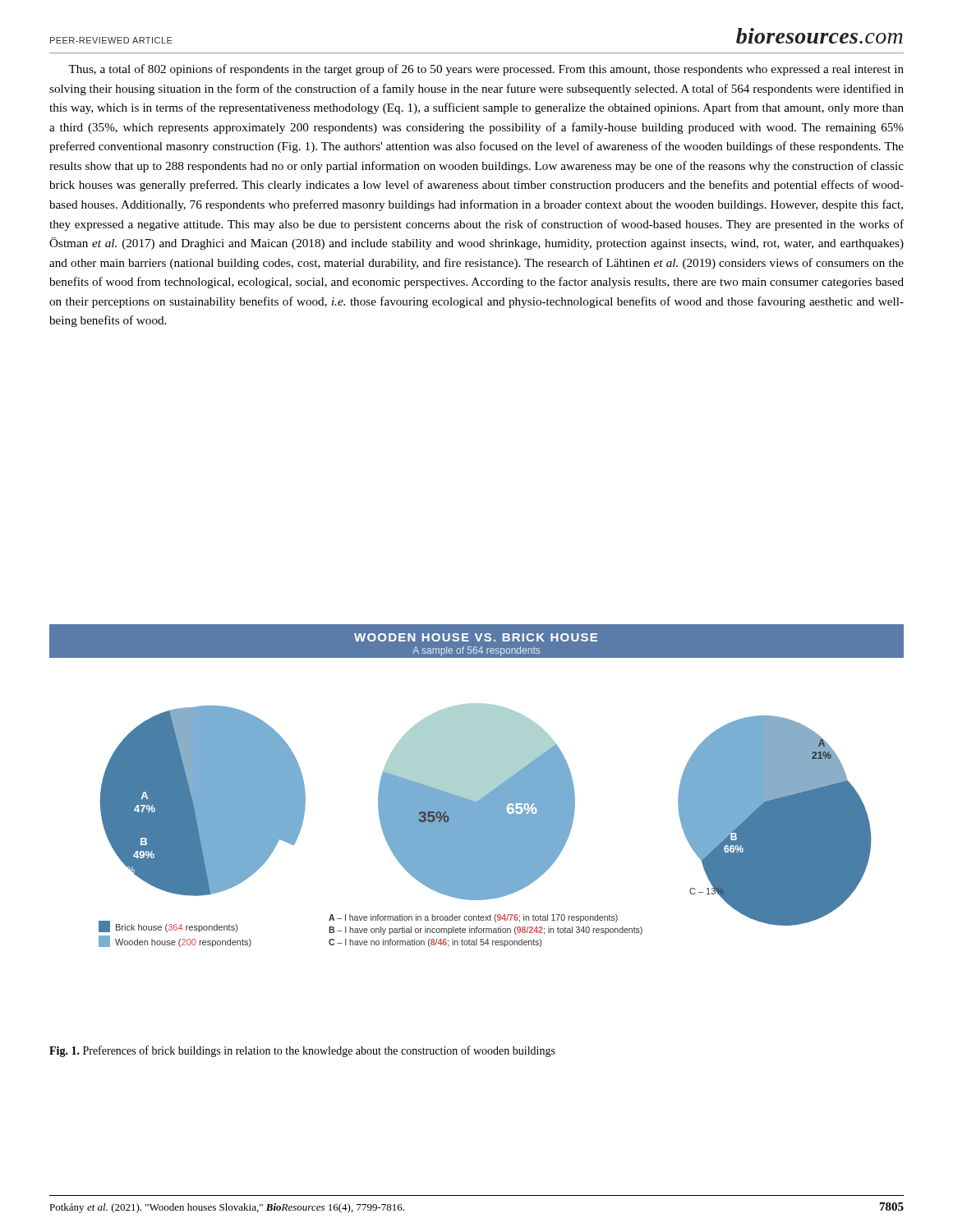
Task: Navigate to the element starting "Thus, a total of"
Action: click(476, 194)
